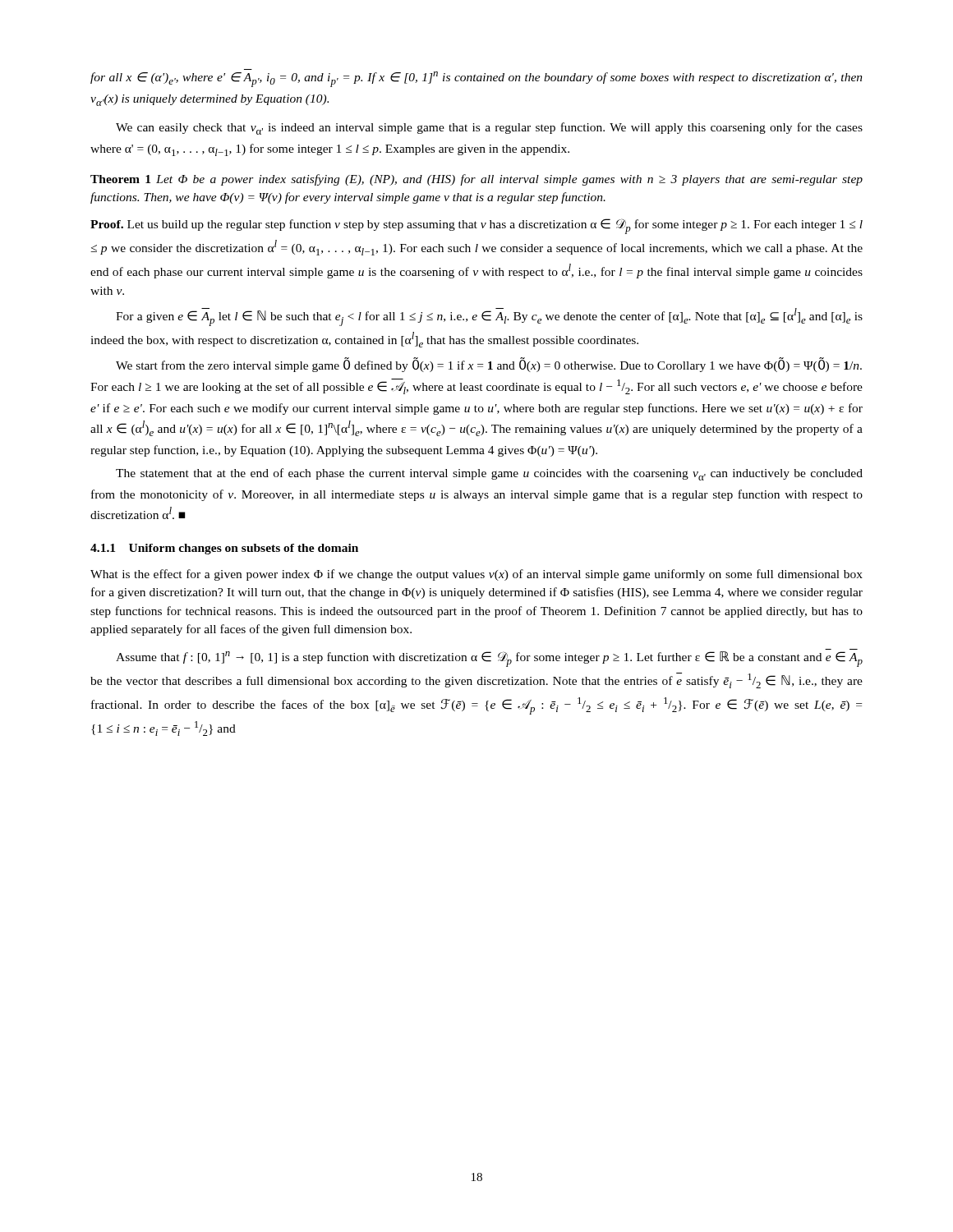Image resolution: width=953 pixels, height=1232 pixels.
Task: Select the region starting "Theorem 1 Let"
Action: [476, 188]
